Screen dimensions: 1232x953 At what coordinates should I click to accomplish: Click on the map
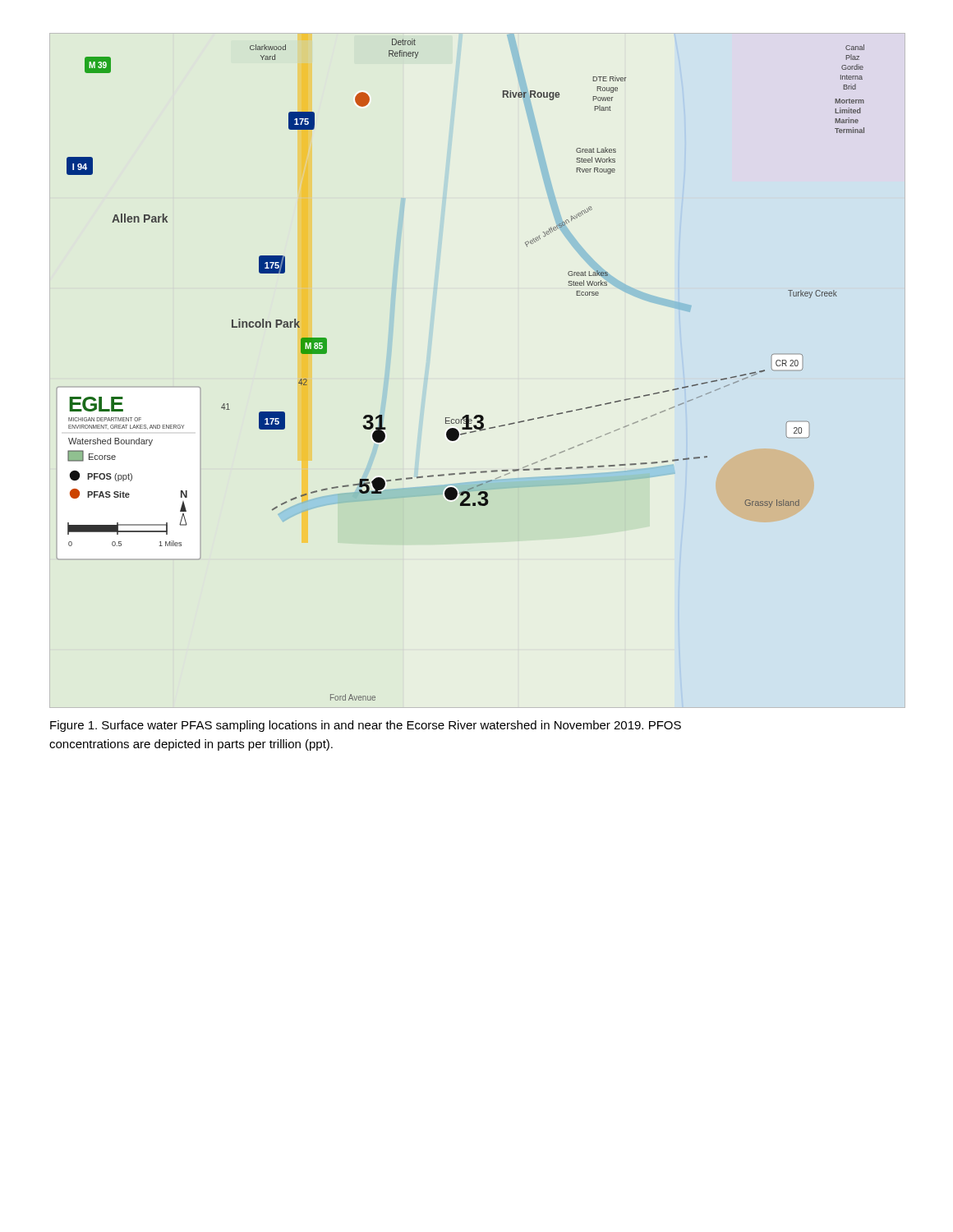point(477,370)
